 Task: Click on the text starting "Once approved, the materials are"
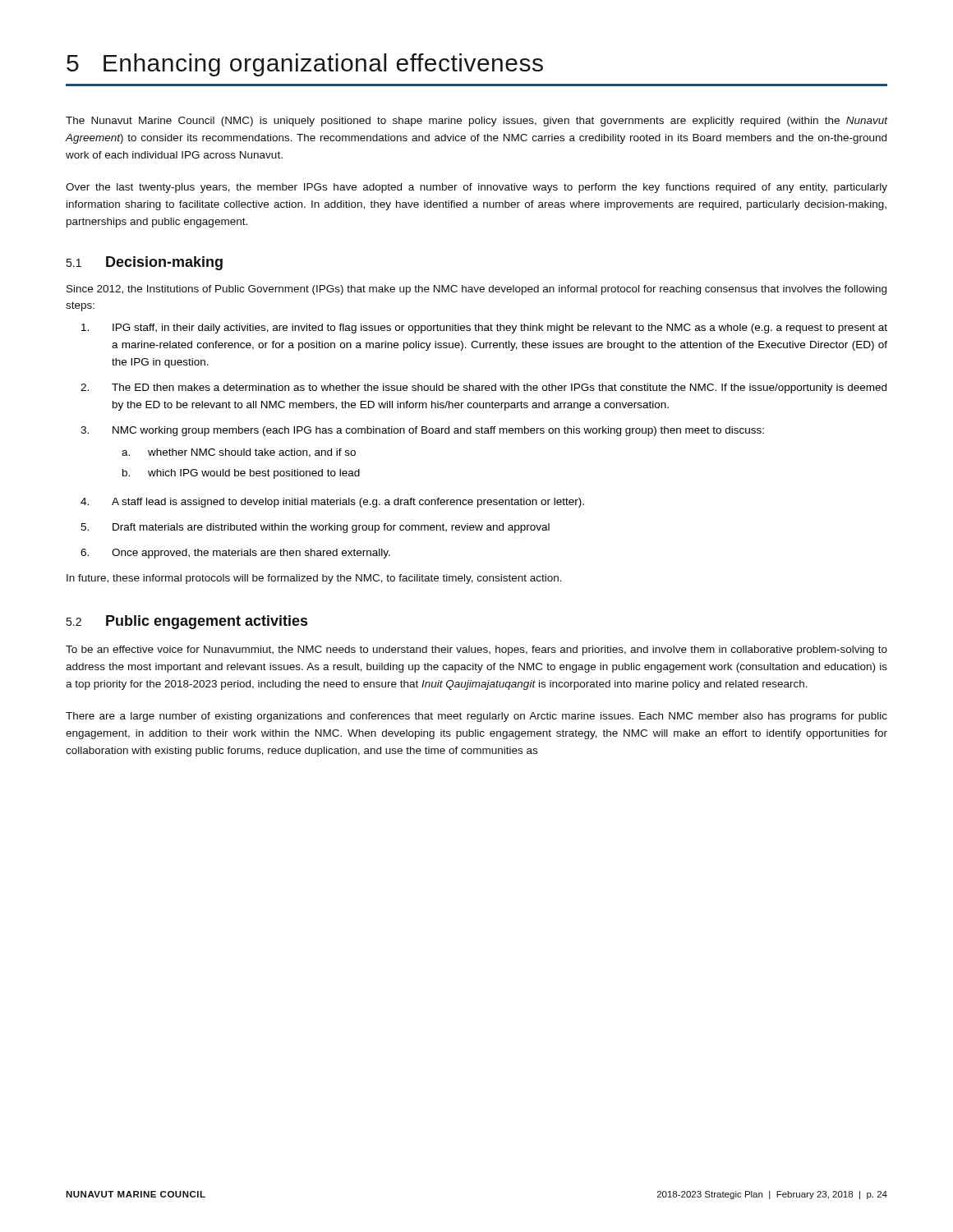pyautogui.click(x=251, y=554)
